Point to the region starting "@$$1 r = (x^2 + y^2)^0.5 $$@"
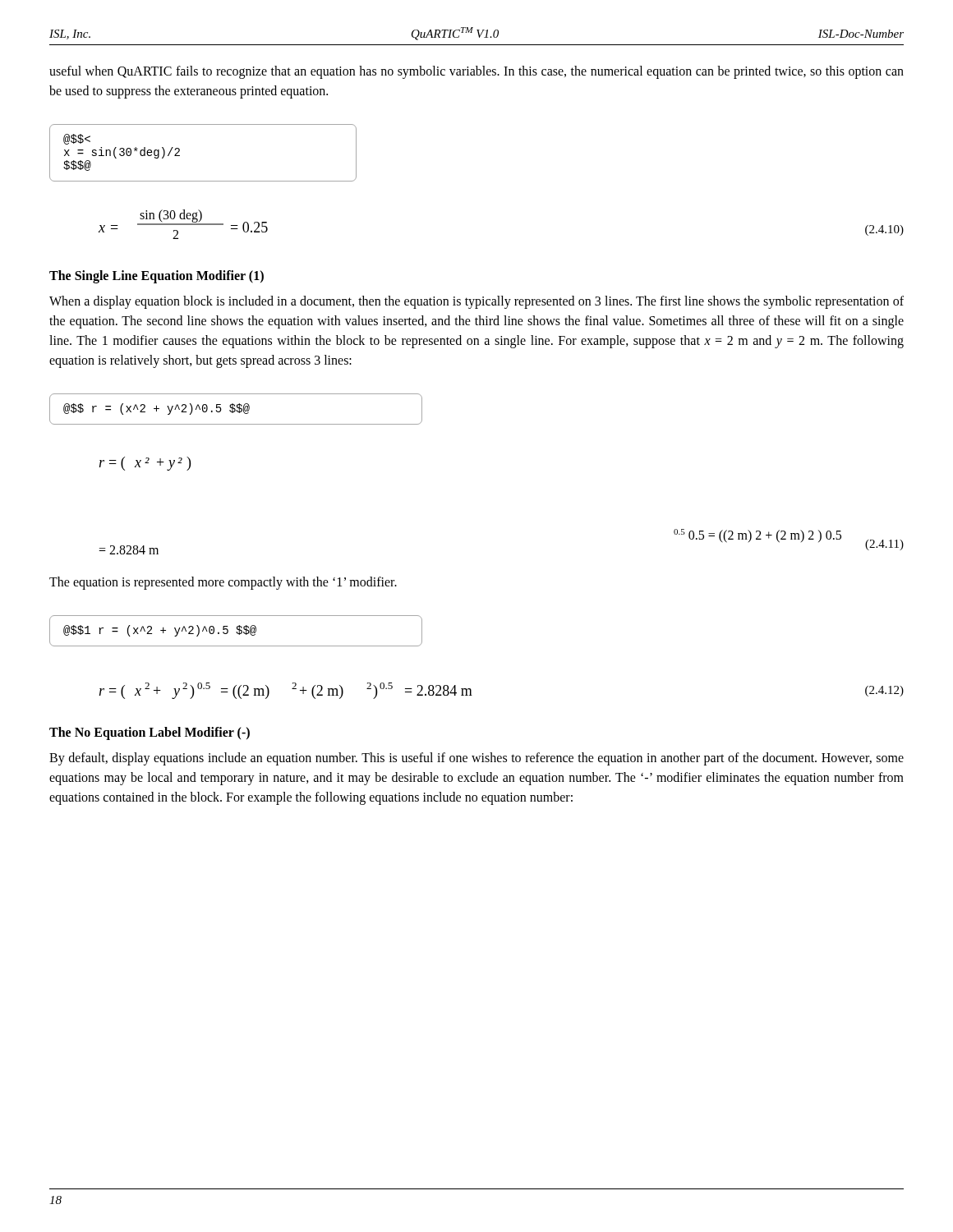 236,631
